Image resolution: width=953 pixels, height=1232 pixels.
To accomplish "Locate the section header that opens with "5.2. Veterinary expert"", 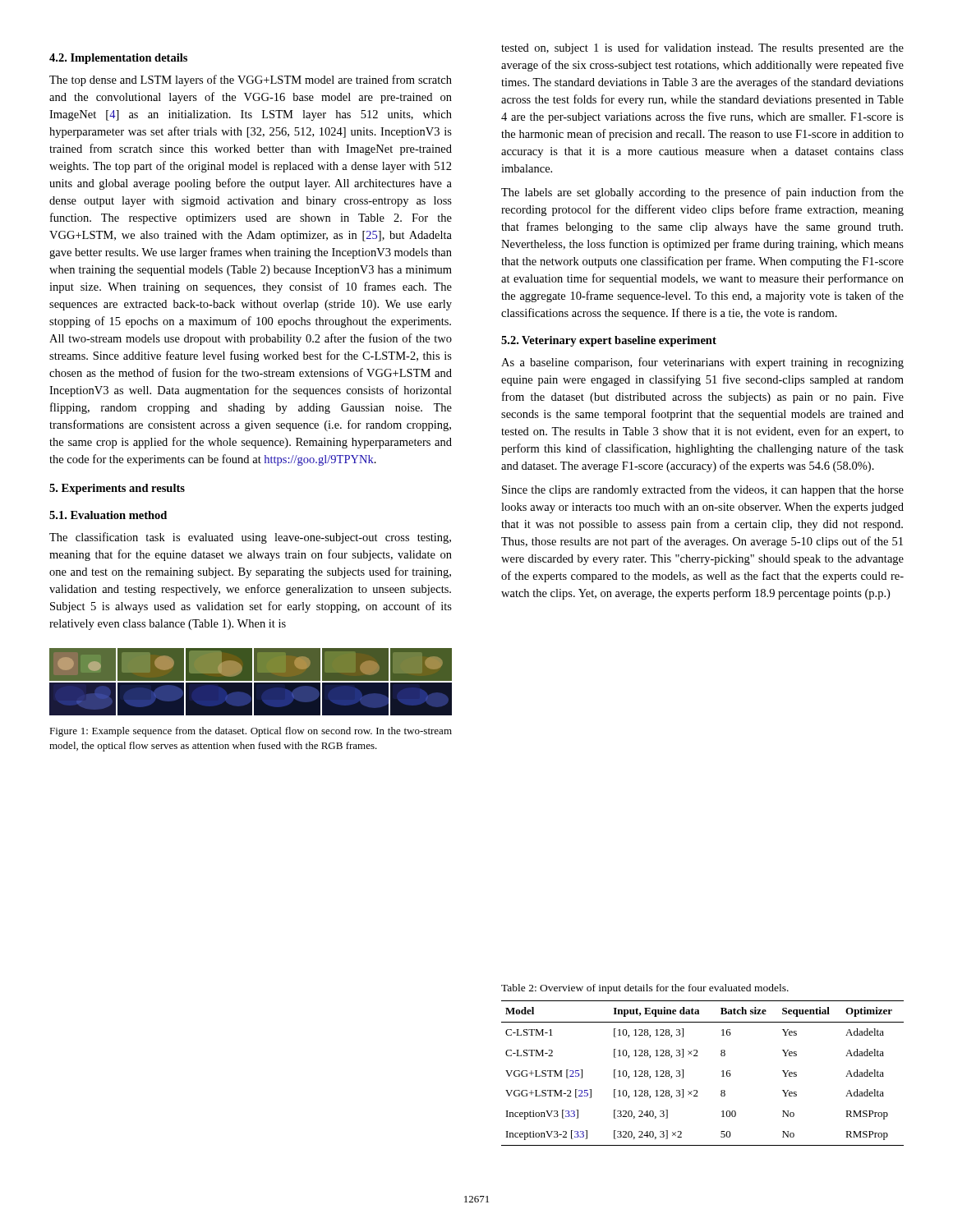I will (609, 340).
